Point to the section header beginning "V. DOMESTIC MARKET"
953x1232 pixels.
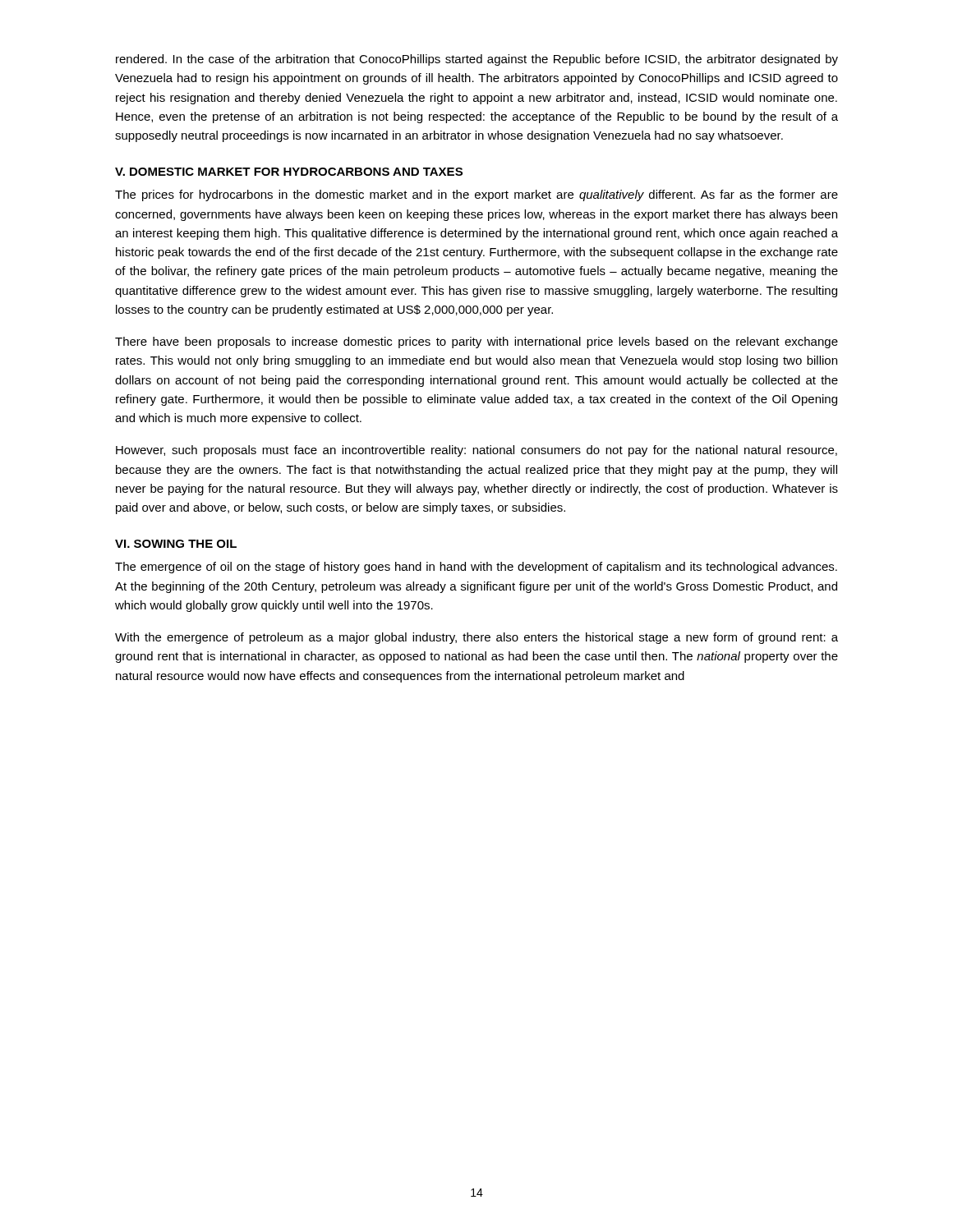(x=289, y=171)
